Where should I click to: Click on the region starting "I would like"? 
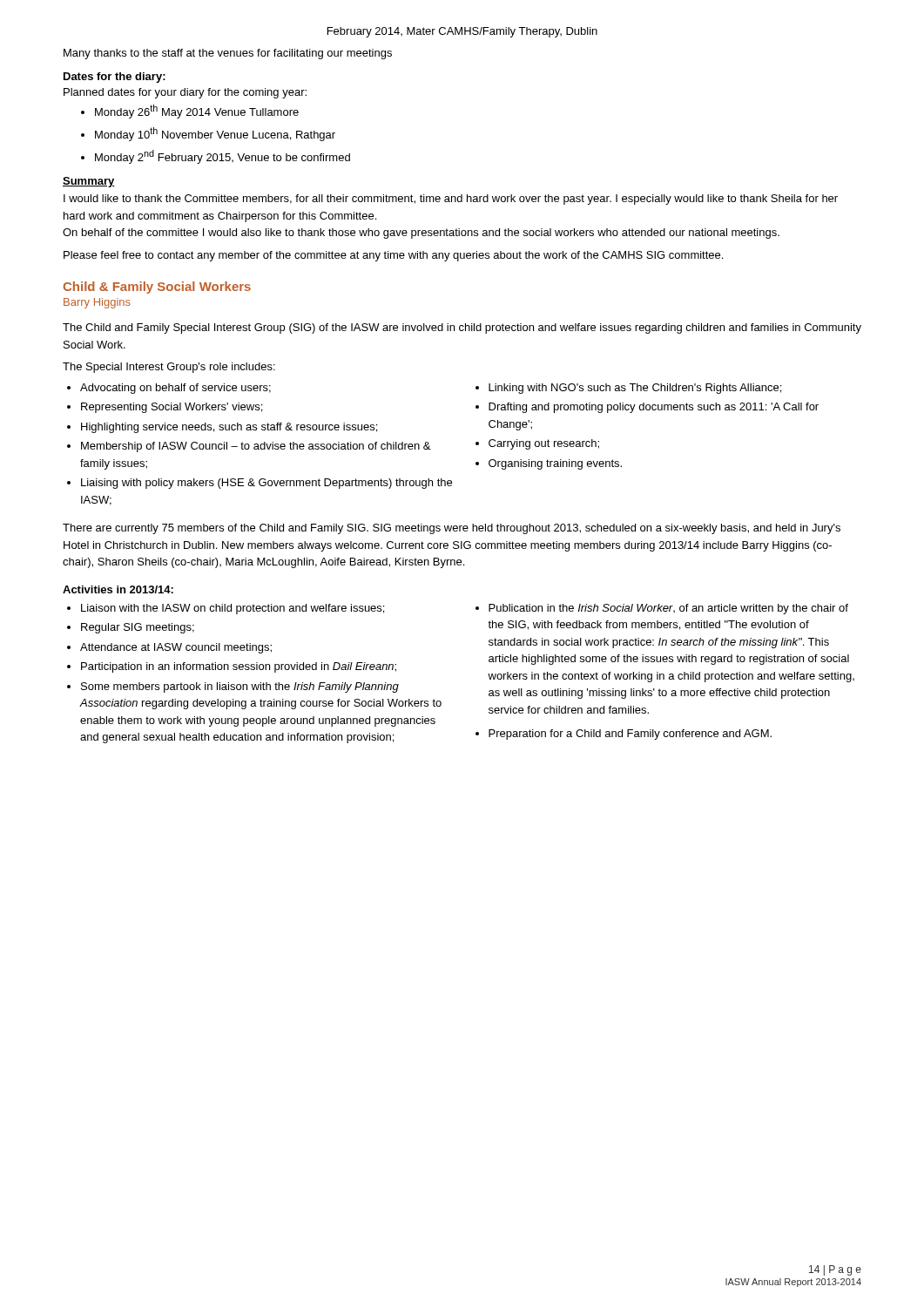(451, 200)
